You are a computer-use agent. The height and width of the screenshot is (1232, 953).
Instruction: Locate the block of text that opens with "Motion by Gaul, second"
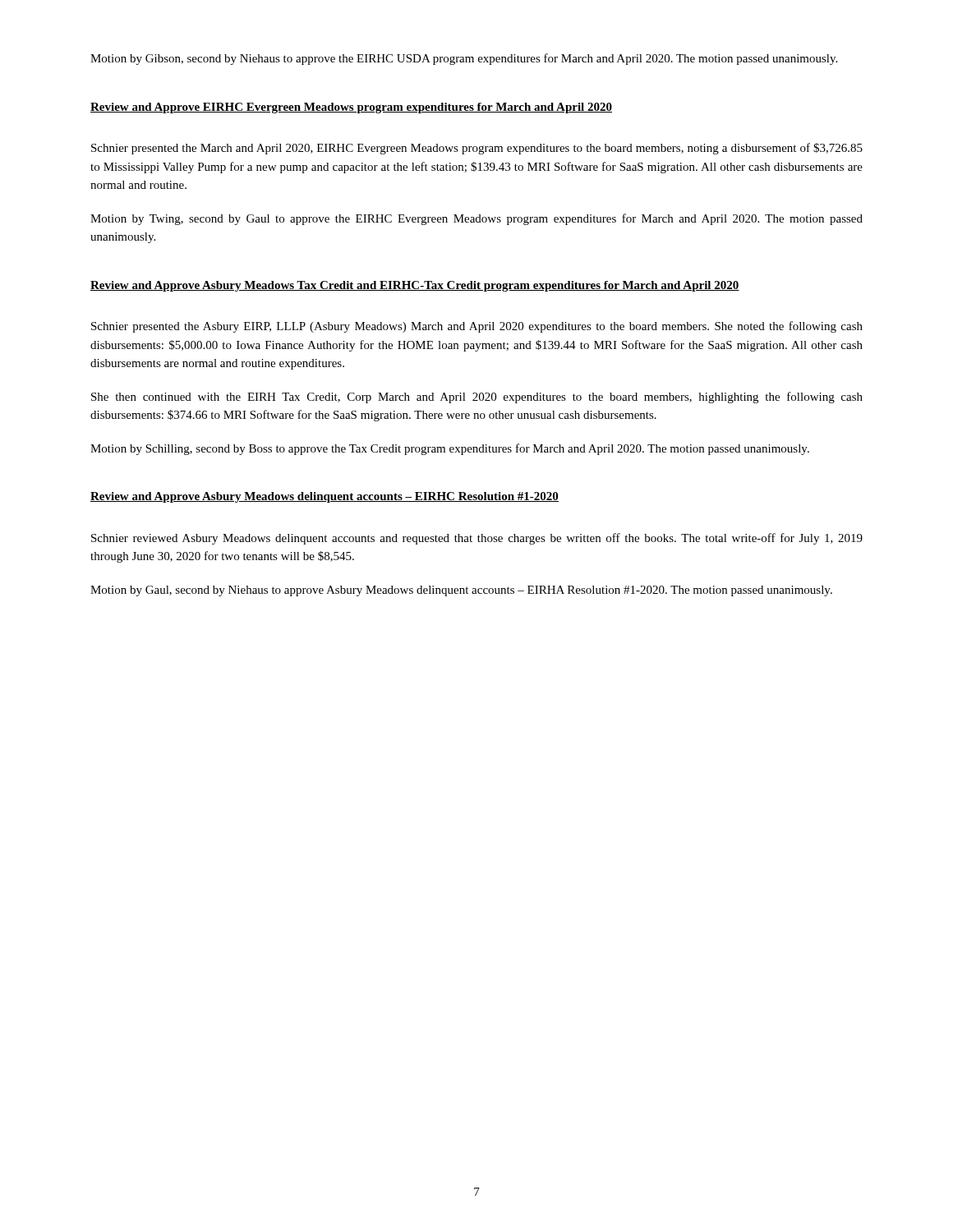(x=462, y=589)
